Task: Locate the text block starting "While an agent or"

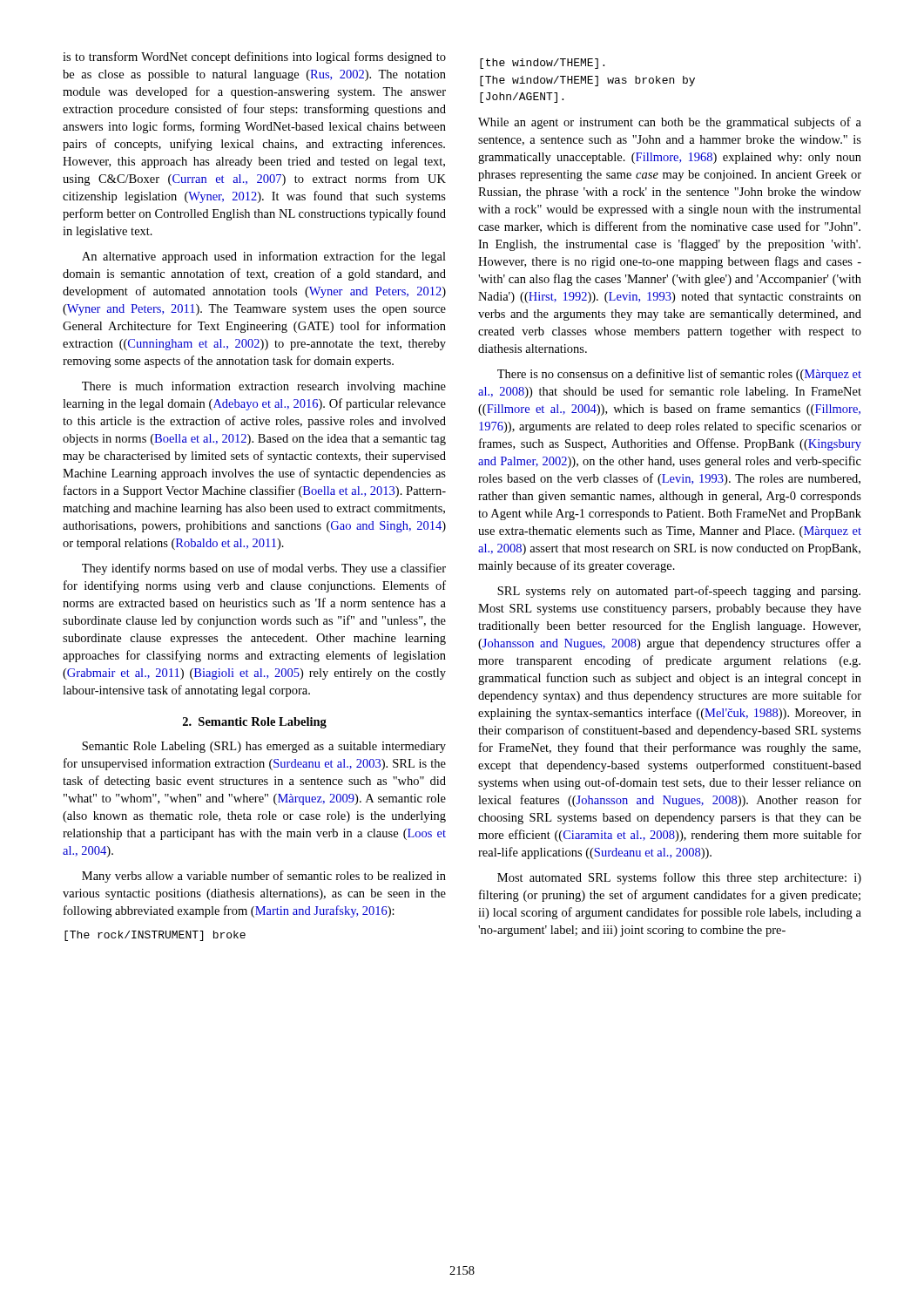Action: point(670,235)
